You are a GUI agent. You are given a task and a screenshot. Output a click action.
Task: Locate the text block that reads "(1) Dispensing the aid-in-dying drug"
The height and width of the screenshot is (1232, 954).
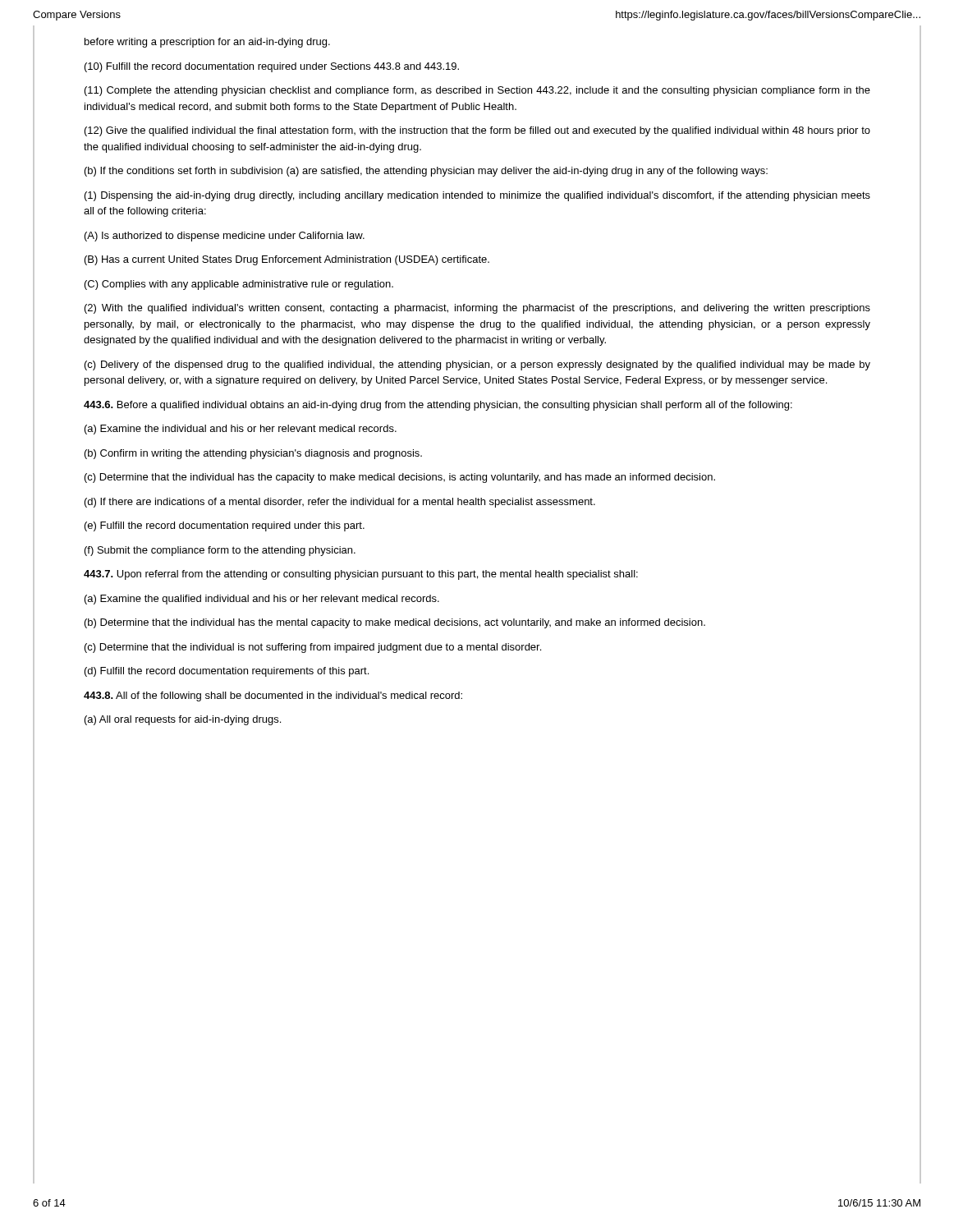(477, 203)
